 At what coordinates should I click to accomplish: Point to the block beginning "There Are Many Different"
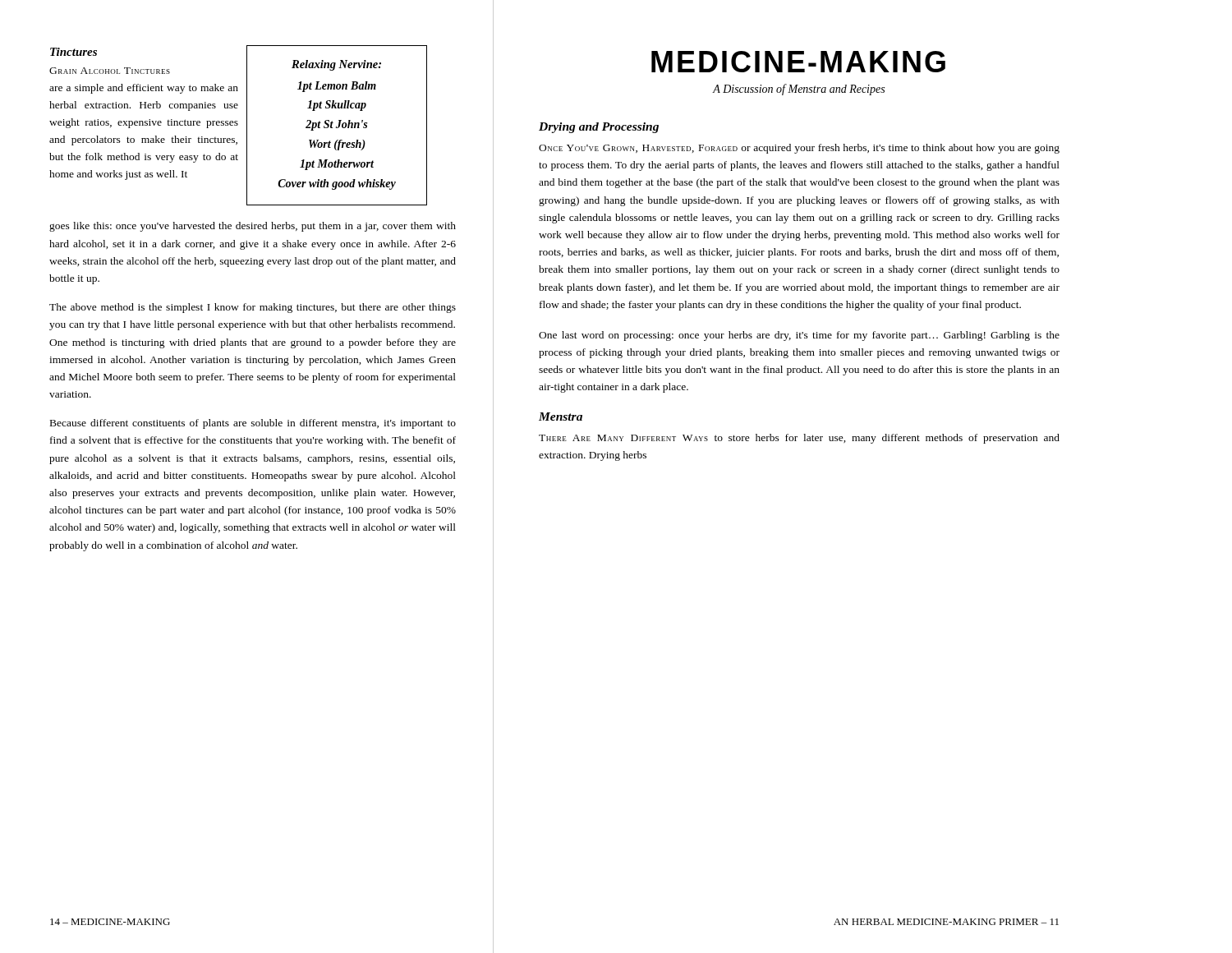tap(799, 446)
